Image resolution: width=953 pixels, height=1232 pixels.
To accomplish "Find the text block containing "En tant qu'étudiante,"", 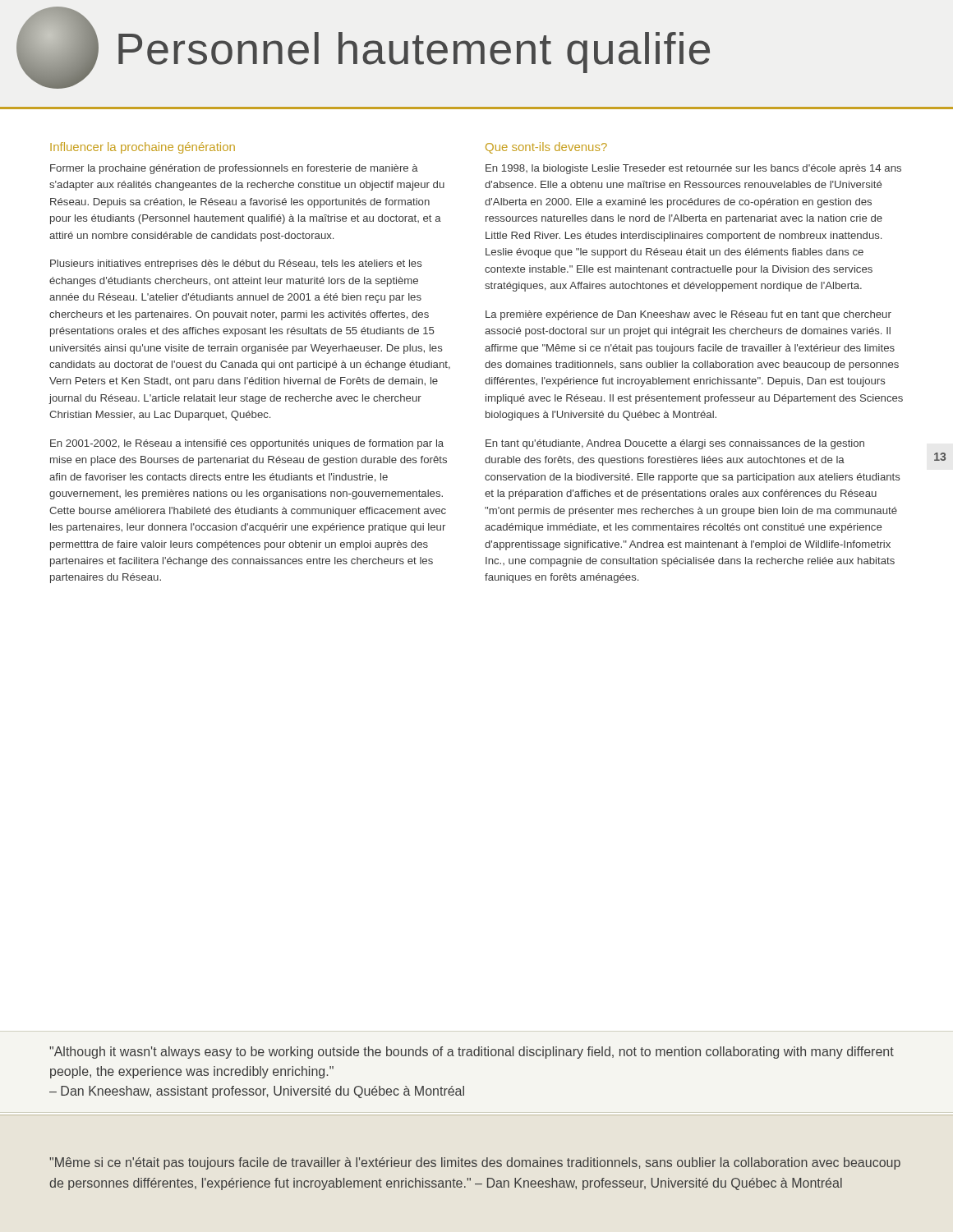I will (x=692, y=510).
